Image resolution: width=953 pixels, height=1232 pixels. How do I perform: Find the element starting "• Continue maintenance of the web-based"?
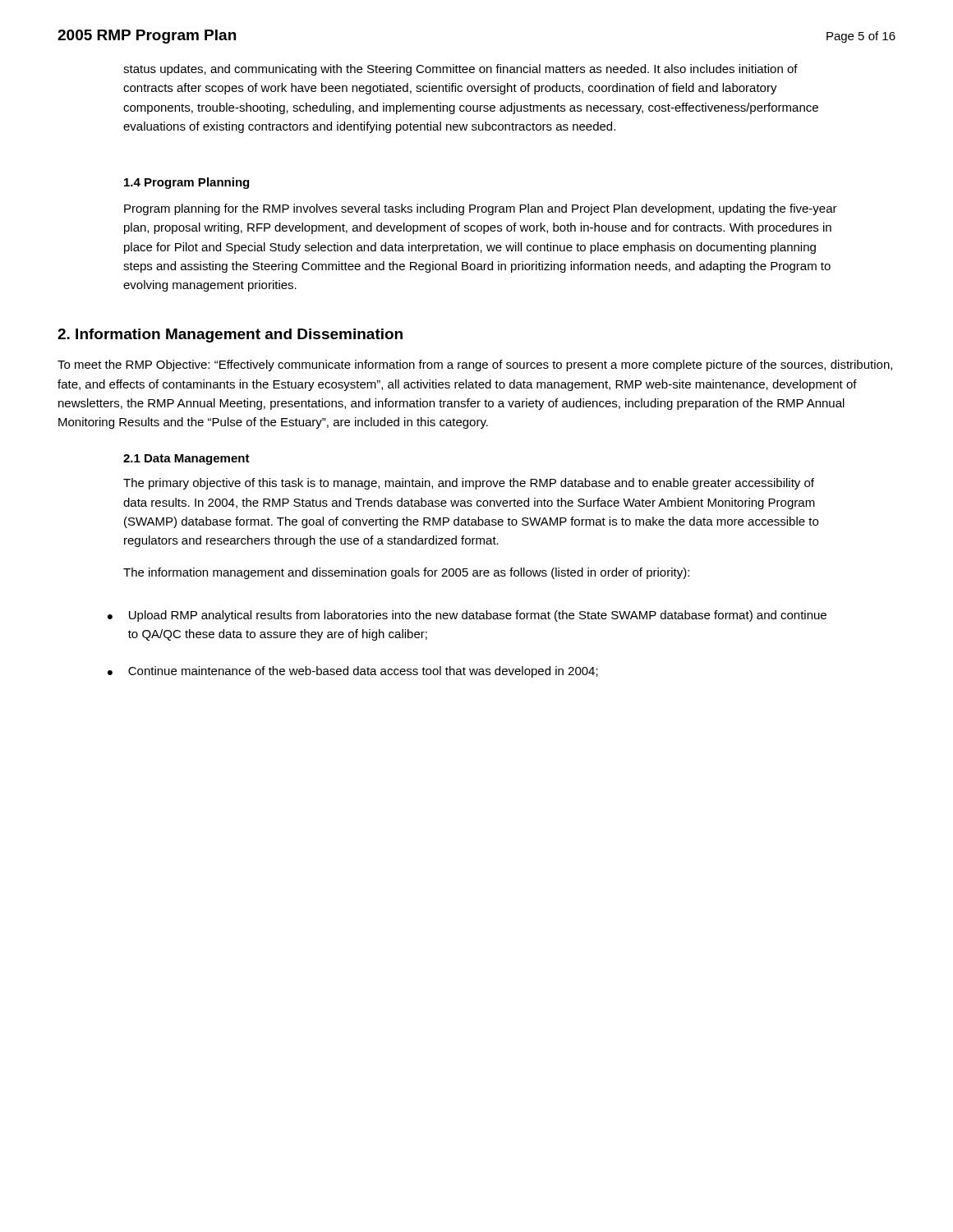coord(472,673)
